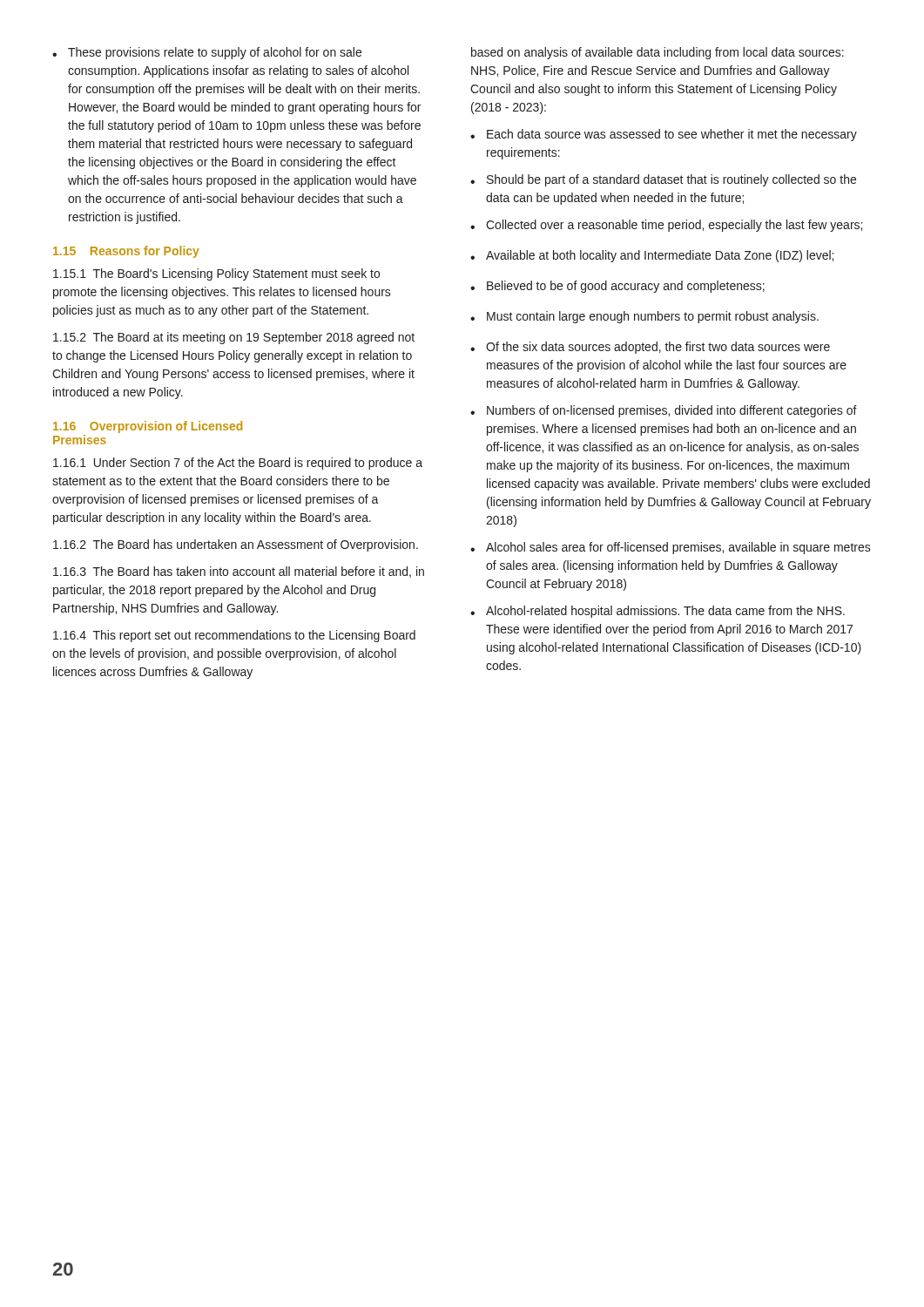Viewport: 924px width, 1307px height.
Task: Find the list item that reads "• Collected over a reasonable time period, especially"
Action: [x=671, y=227]
